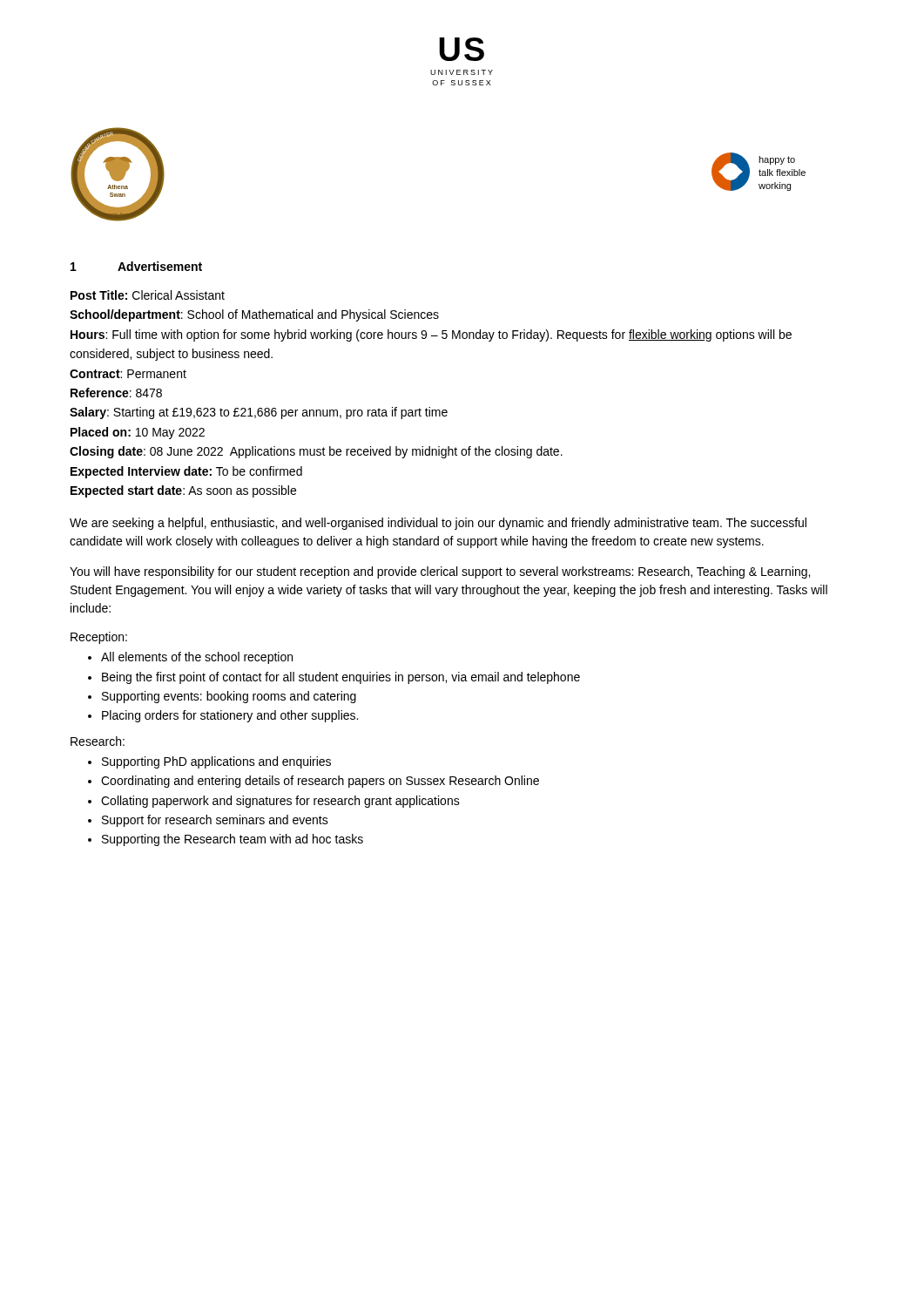924x1307 pixels.
Task: Find the block on this page that starts "You will have responsibility for our"
Action: (x=449, y=590)
